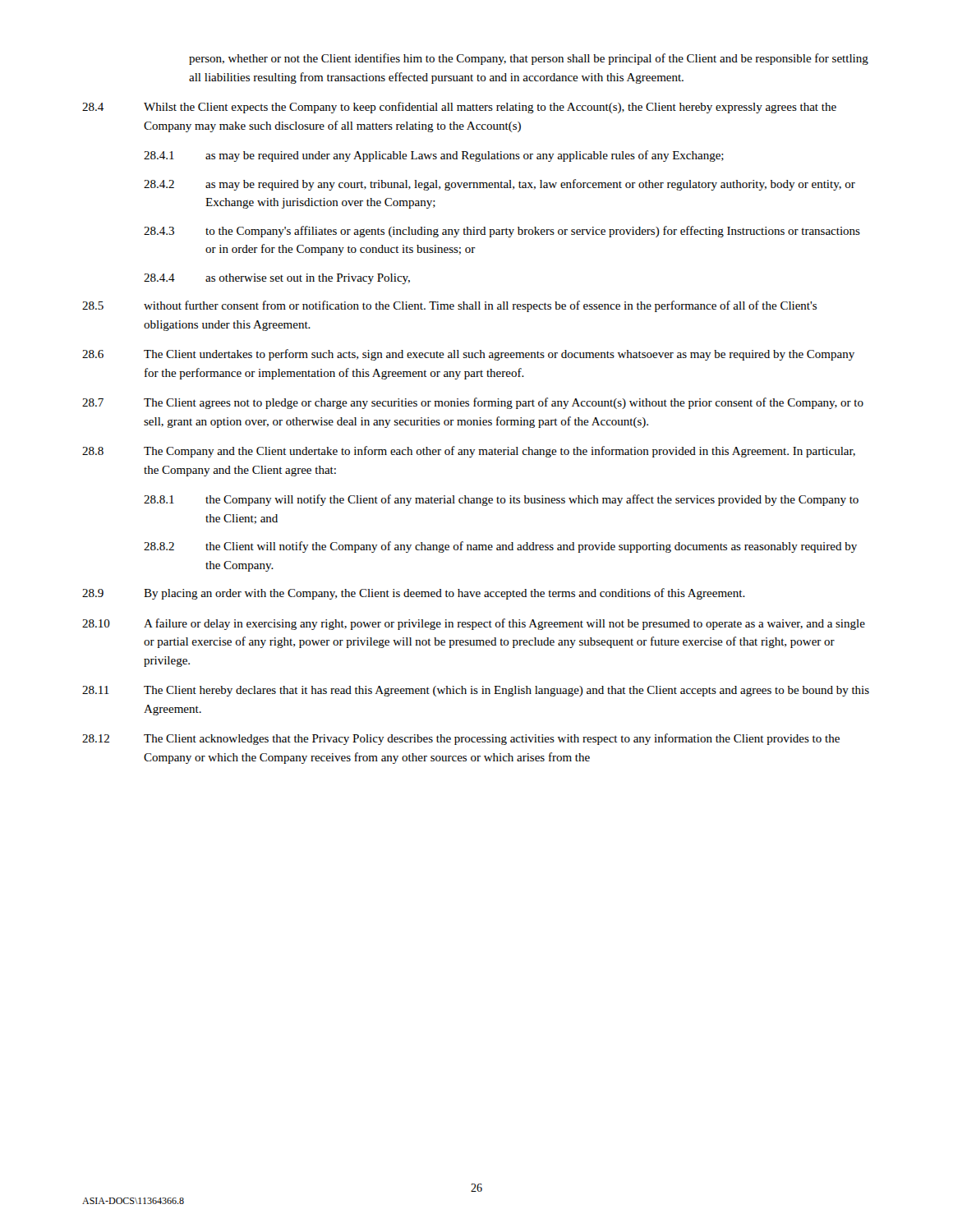This screenshot has width=953, height=1232.
Task: Select the list item containing "28.11 The Client"
Action: click(476, 699)
